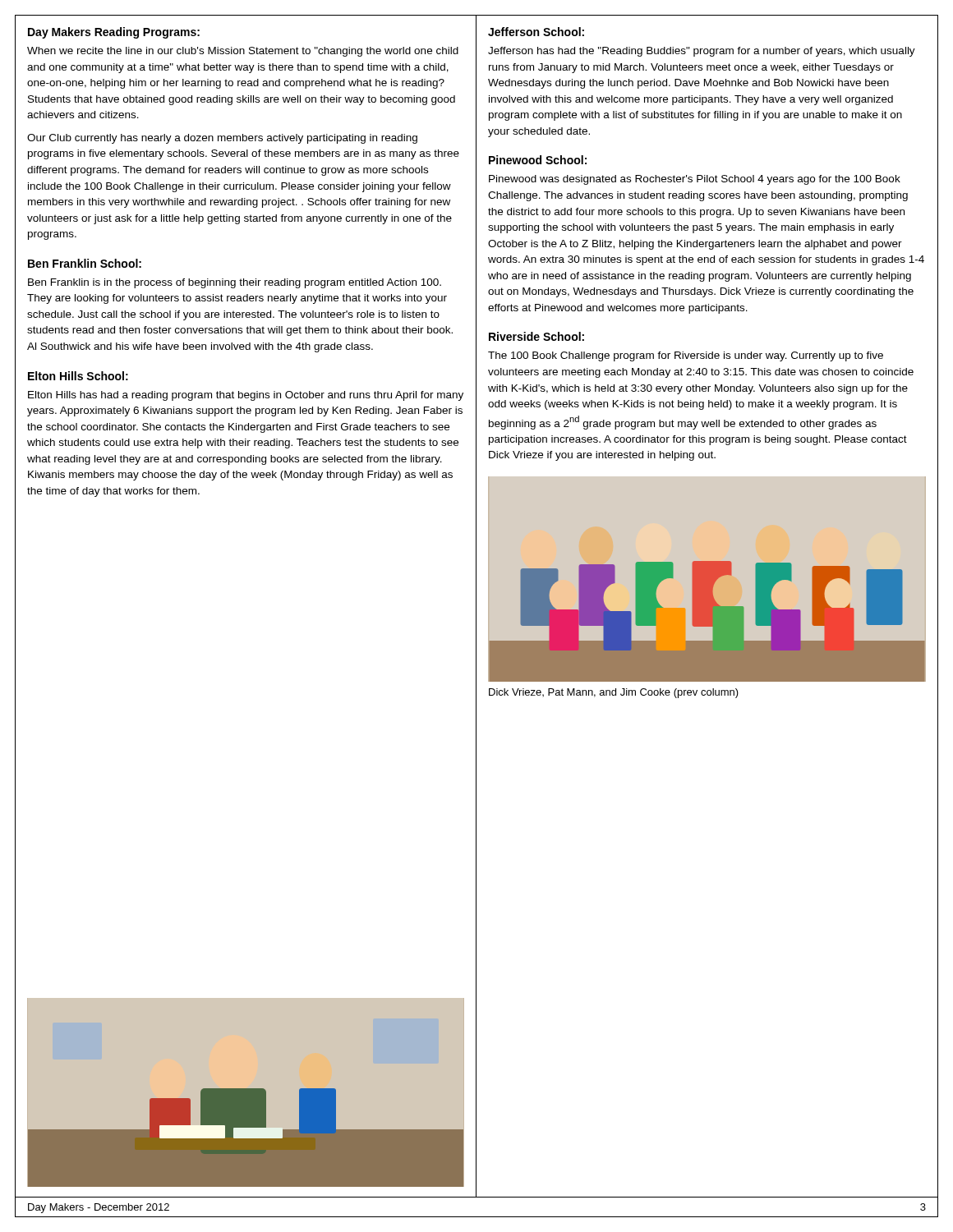Locate the caption that reads "Dick Vrieze, Pat Mann, and Jim Cooke (prev"
Viewport: 953px width, 1232px height.
(613, 692)
